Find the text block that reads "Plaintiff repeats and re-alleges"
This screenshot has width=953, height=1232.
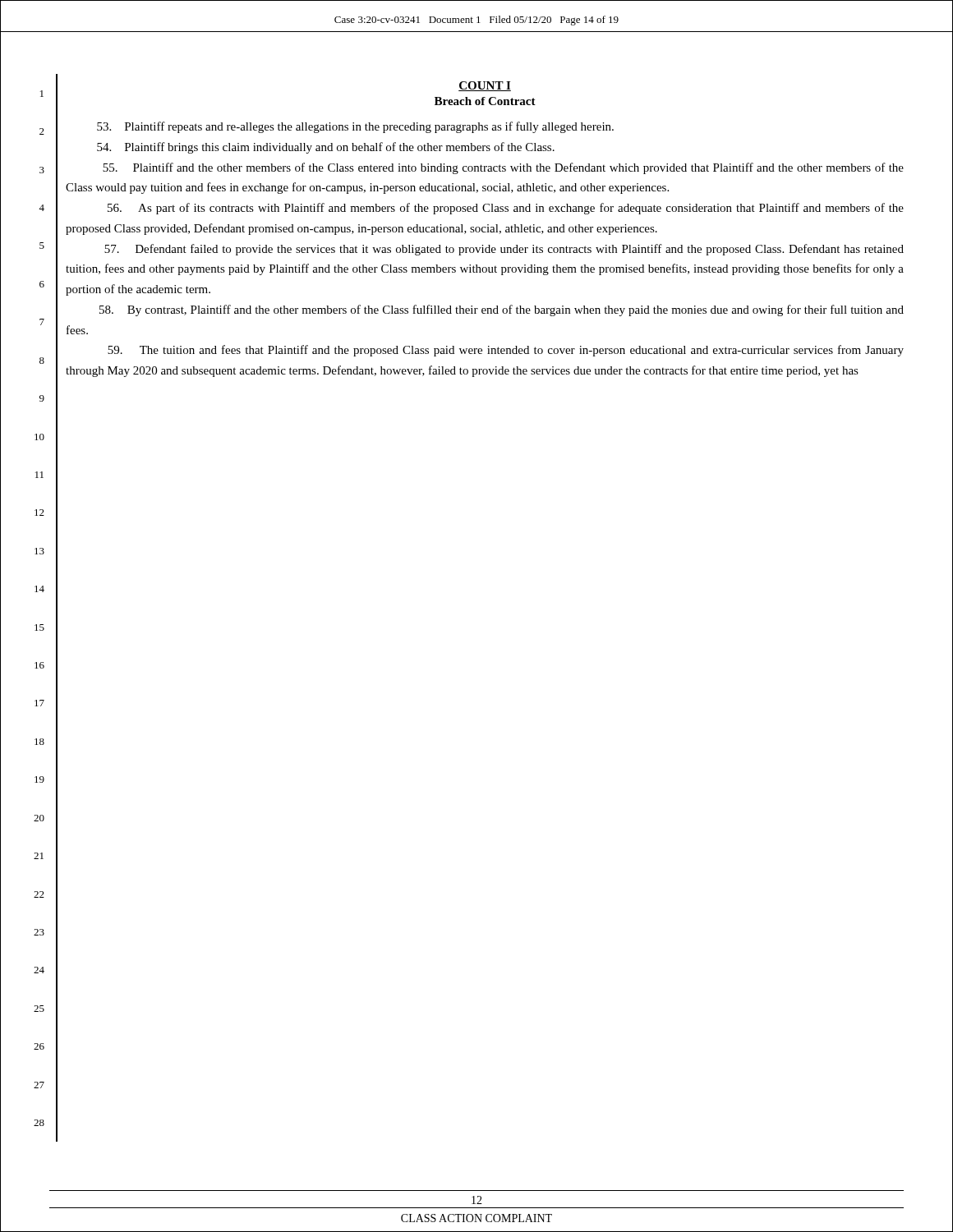[x=340, y=126]
